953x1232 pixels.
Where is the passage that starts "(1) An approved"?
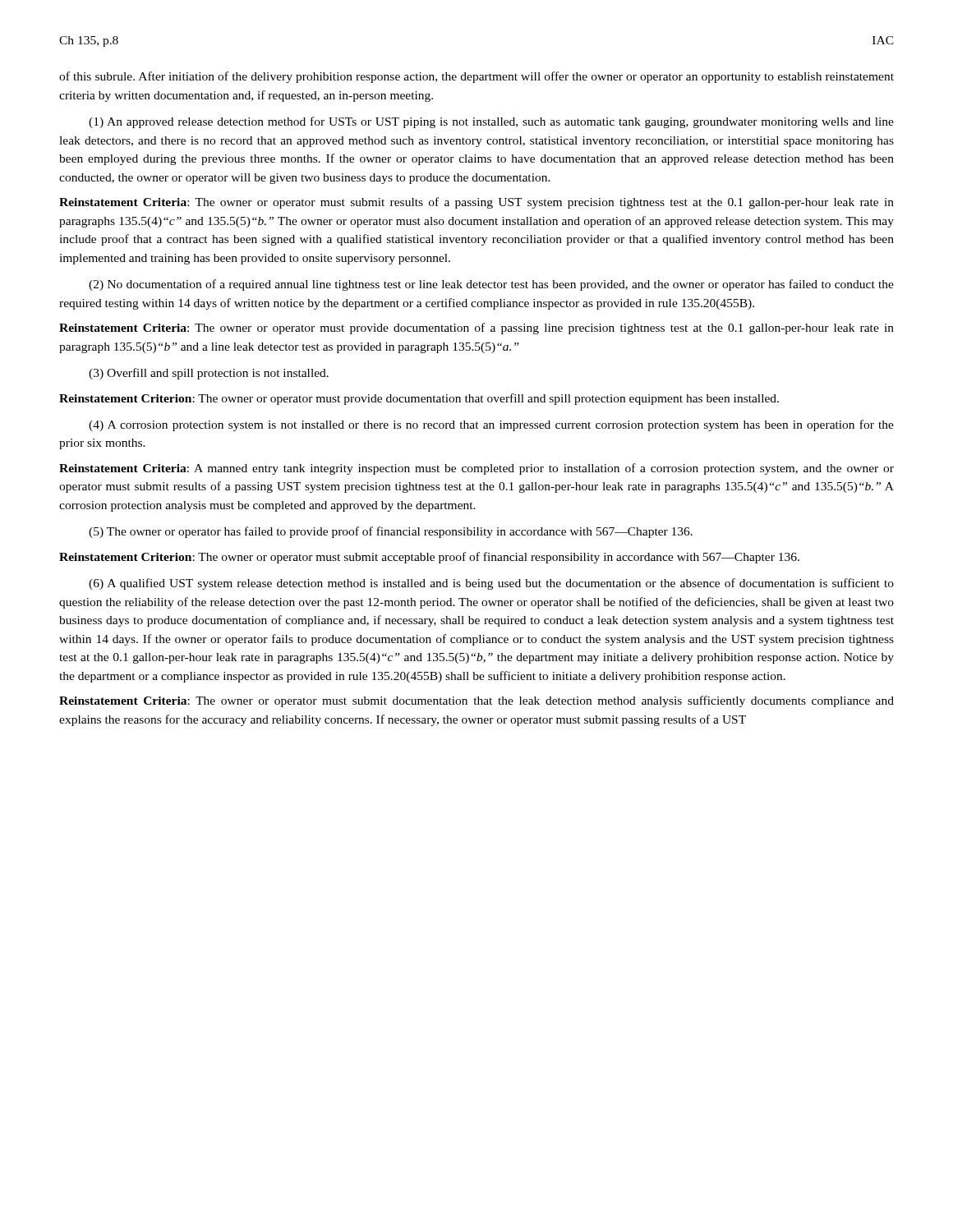coord(476,150)
